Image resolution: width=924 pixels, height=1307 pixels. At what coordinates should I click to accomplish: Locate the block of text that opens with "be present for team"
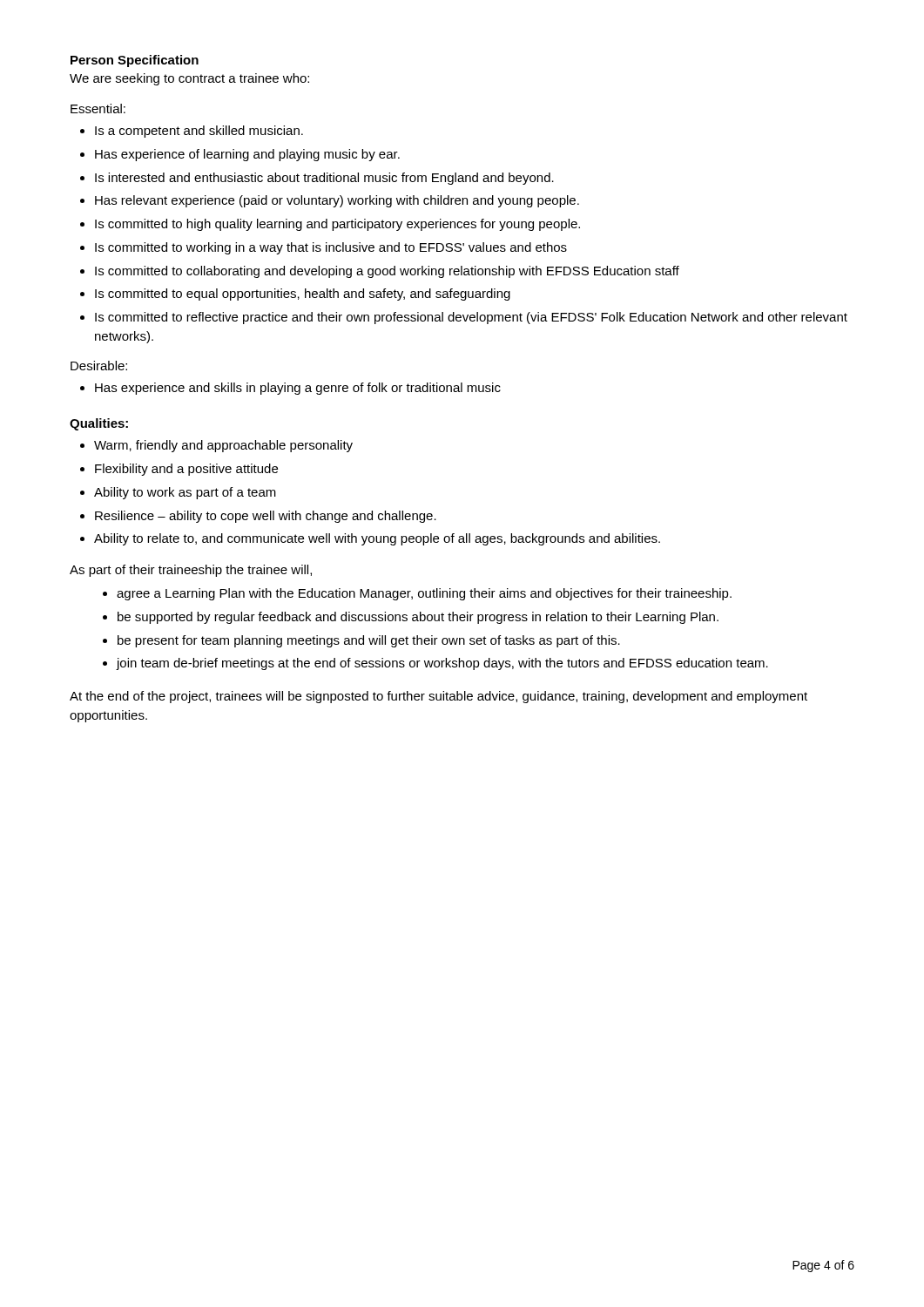369,640
